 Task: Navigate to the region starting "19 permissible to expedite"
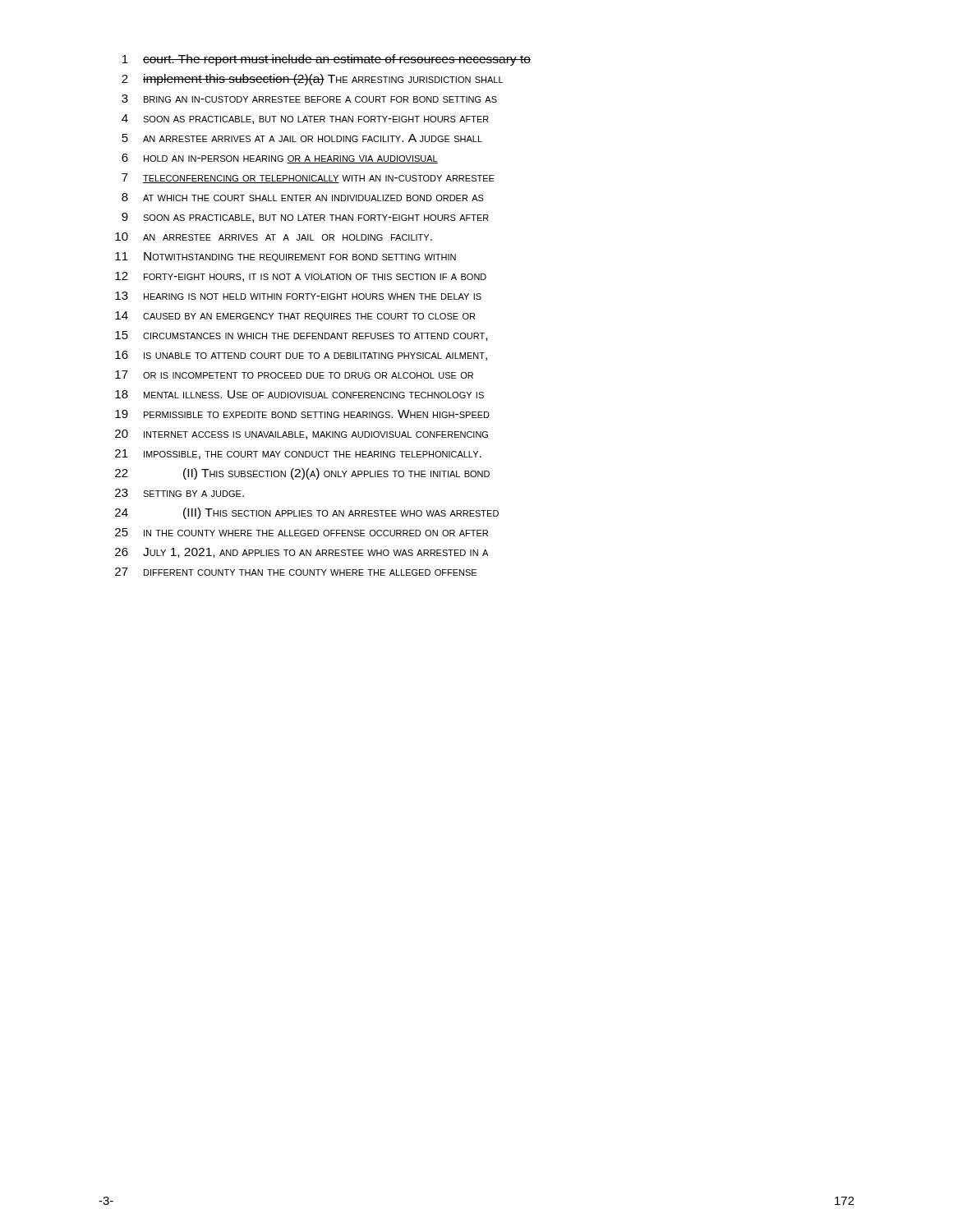(476, 414)
